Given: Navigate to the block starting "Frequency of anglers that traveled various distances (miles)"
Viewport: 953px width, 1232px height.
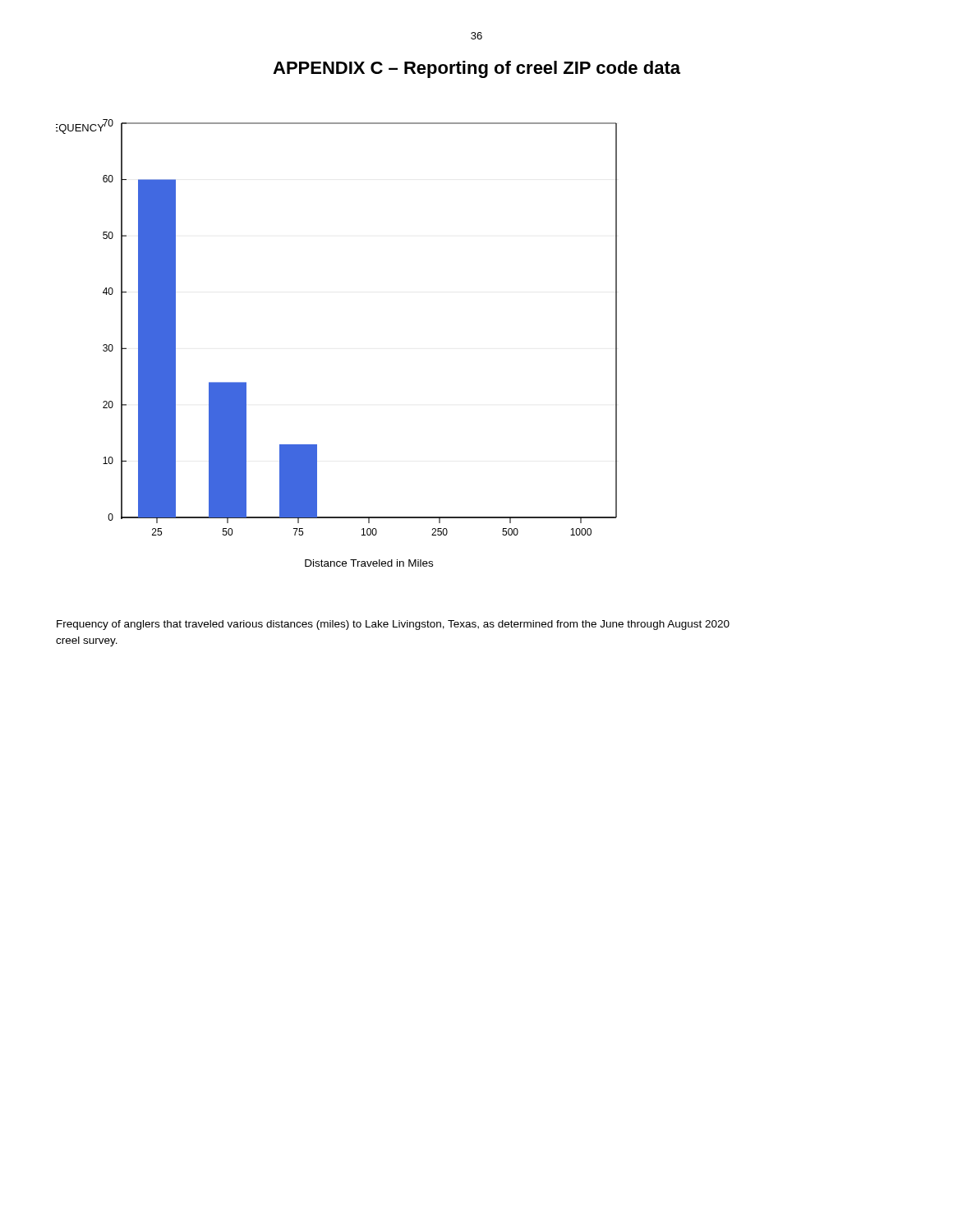Looking at the screenshot, I should pos(393,632).
